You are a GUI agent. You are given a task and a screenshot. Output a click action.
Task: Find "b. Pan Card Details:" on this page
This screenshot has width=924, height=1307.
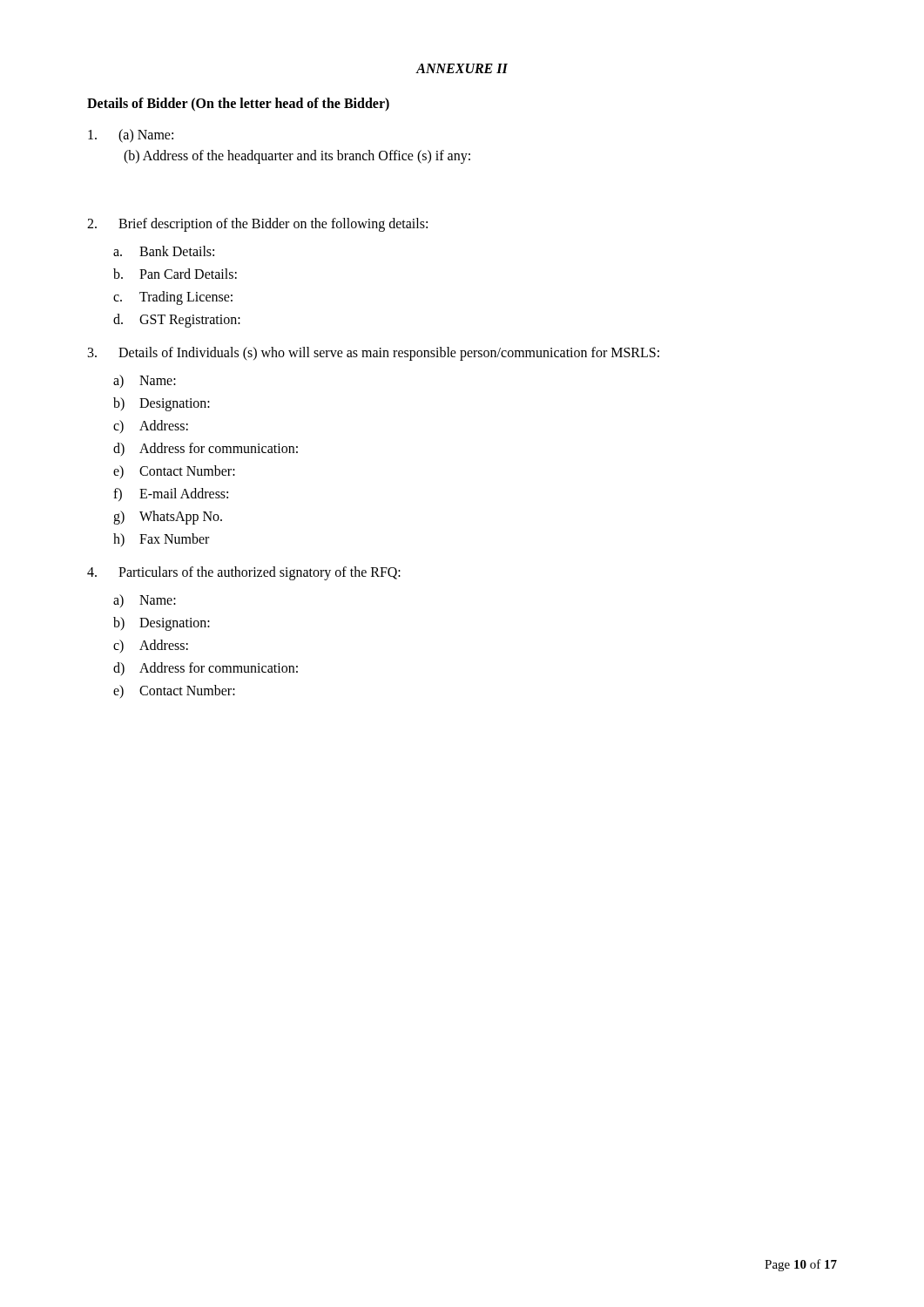pos(175,274)
